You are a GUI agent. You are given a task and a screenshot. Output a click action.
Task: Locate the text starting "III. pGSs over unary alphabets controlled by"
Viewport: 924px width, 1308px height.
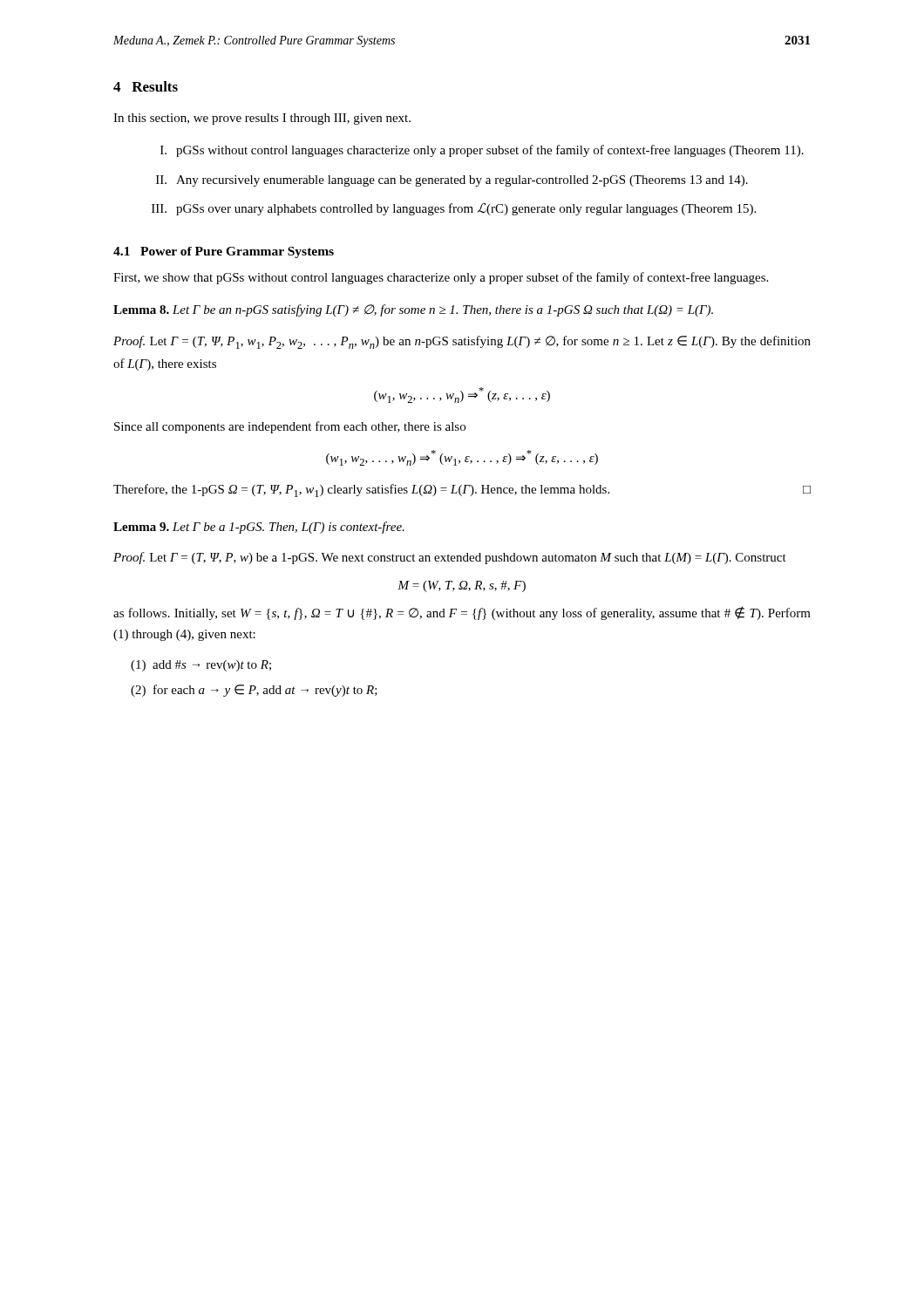pos(475,209)
